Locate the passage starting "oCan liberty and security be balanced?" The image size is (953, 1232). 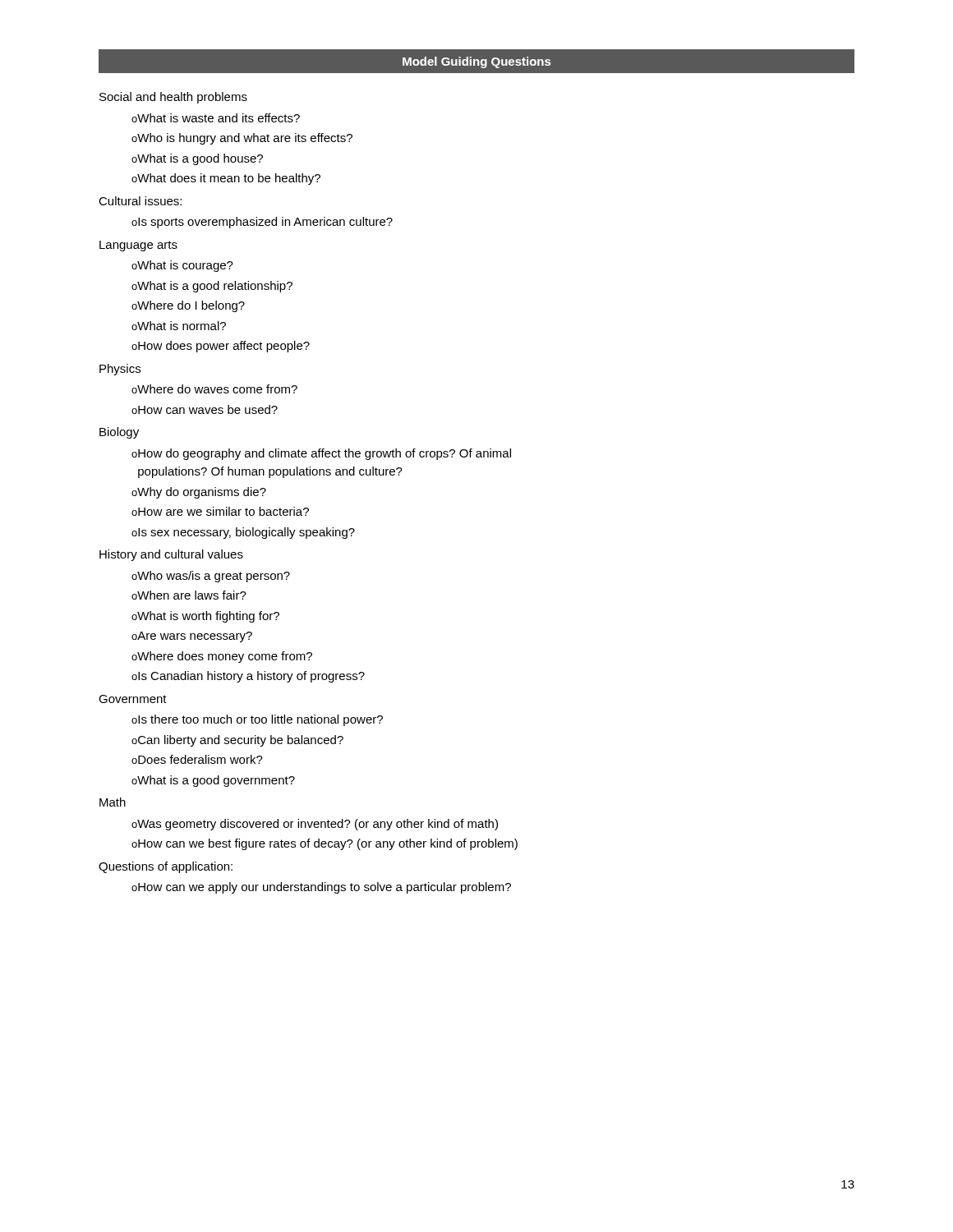[237, 741]
